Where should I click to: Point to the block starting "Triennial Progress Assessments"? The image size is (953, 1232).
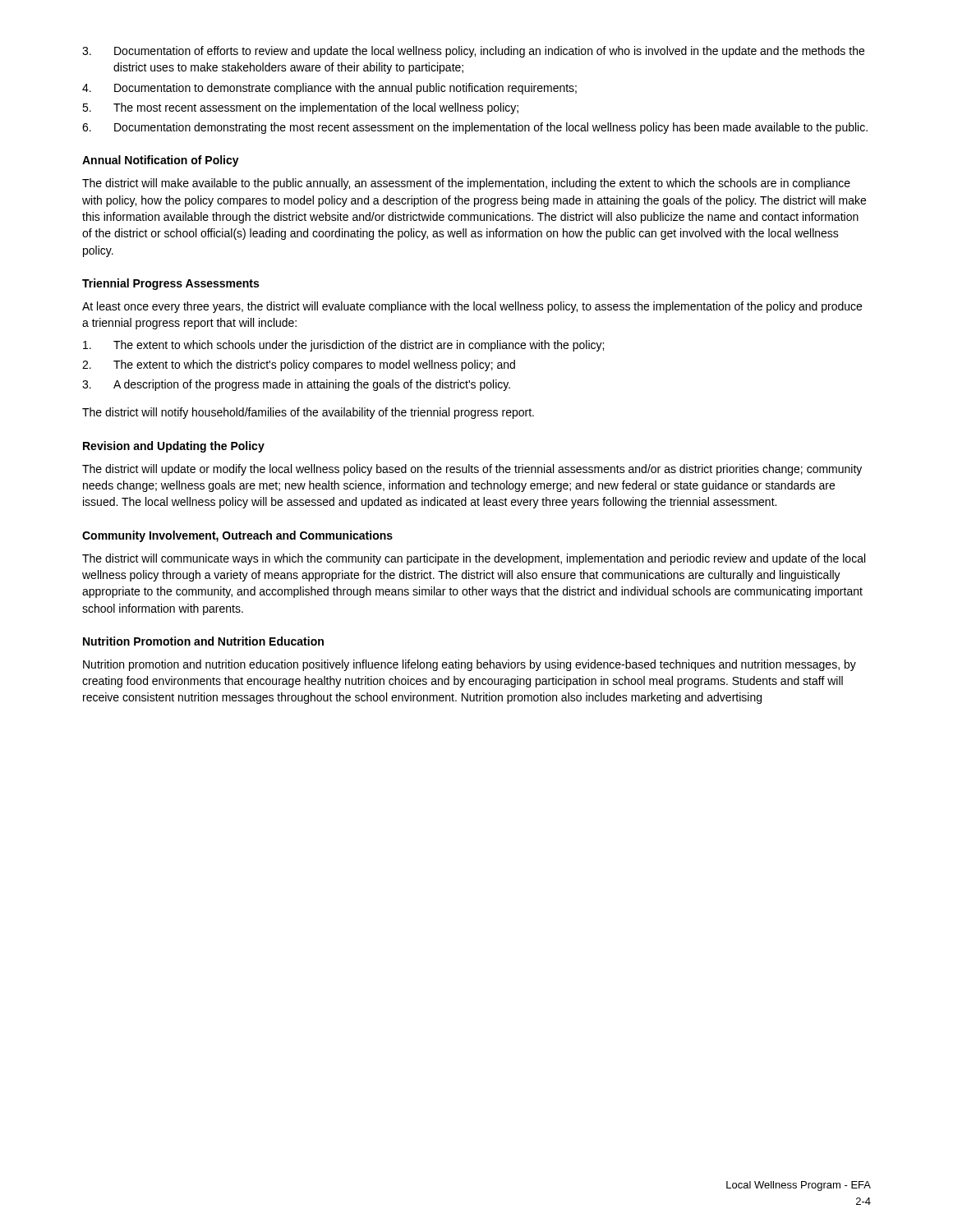pos(171,283)
